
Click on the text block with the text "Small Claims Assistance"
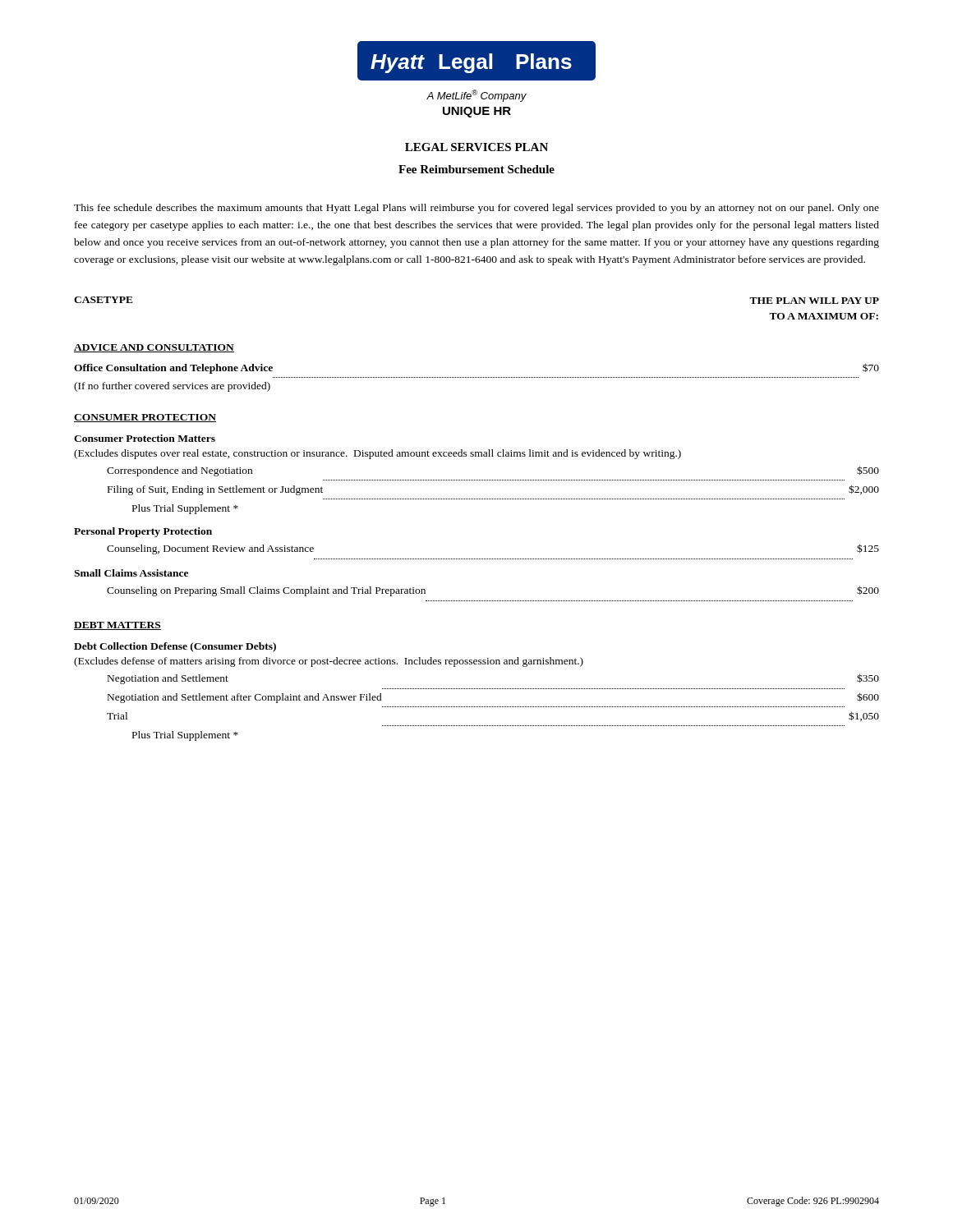(x=131, y=573)
